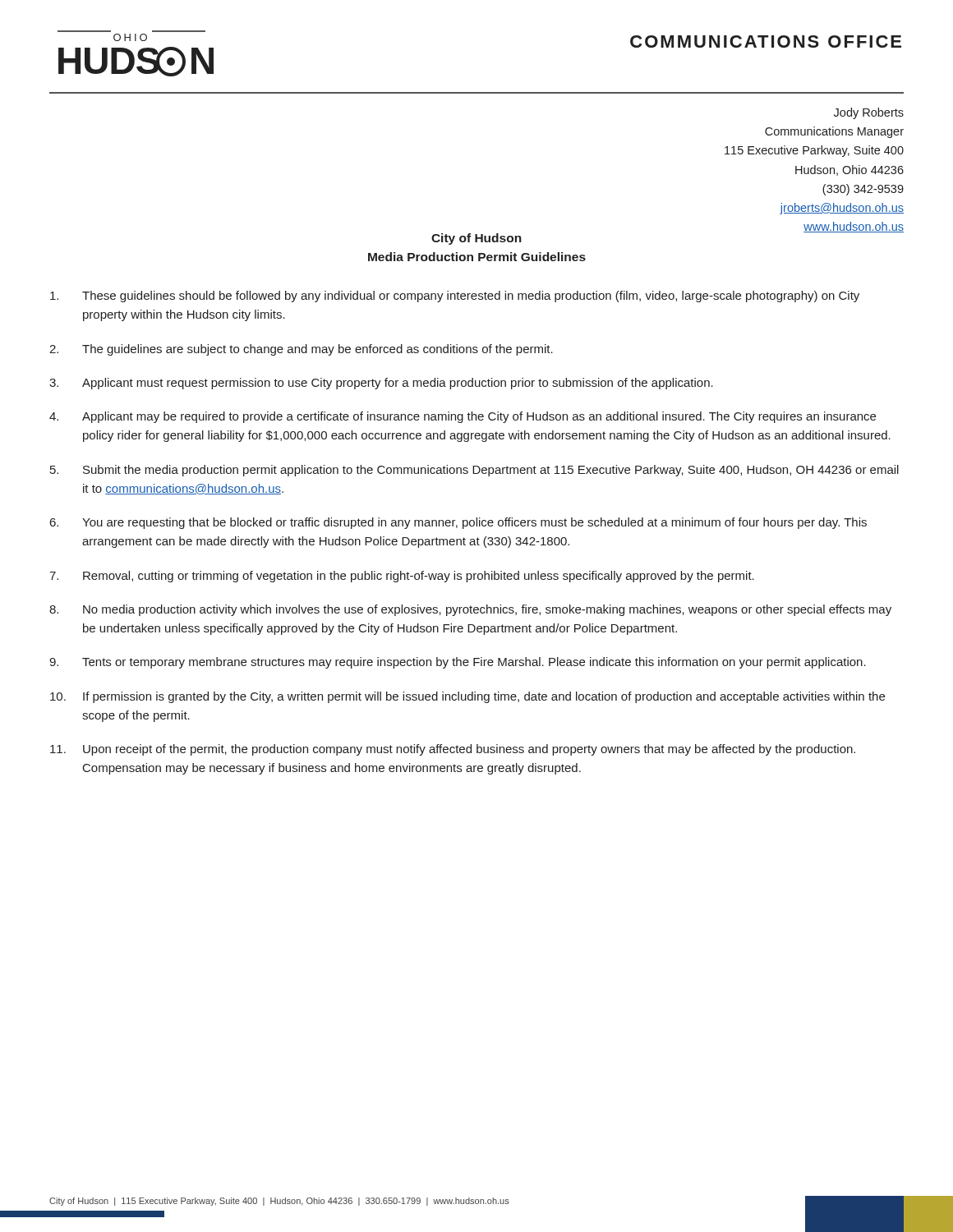Image resolution: width=953 pixels, height=1232 pixels.
Task: Locate the text block with the text "Jody Roberts Communications Manager 115 Executive"
Action: pos(814,170)
